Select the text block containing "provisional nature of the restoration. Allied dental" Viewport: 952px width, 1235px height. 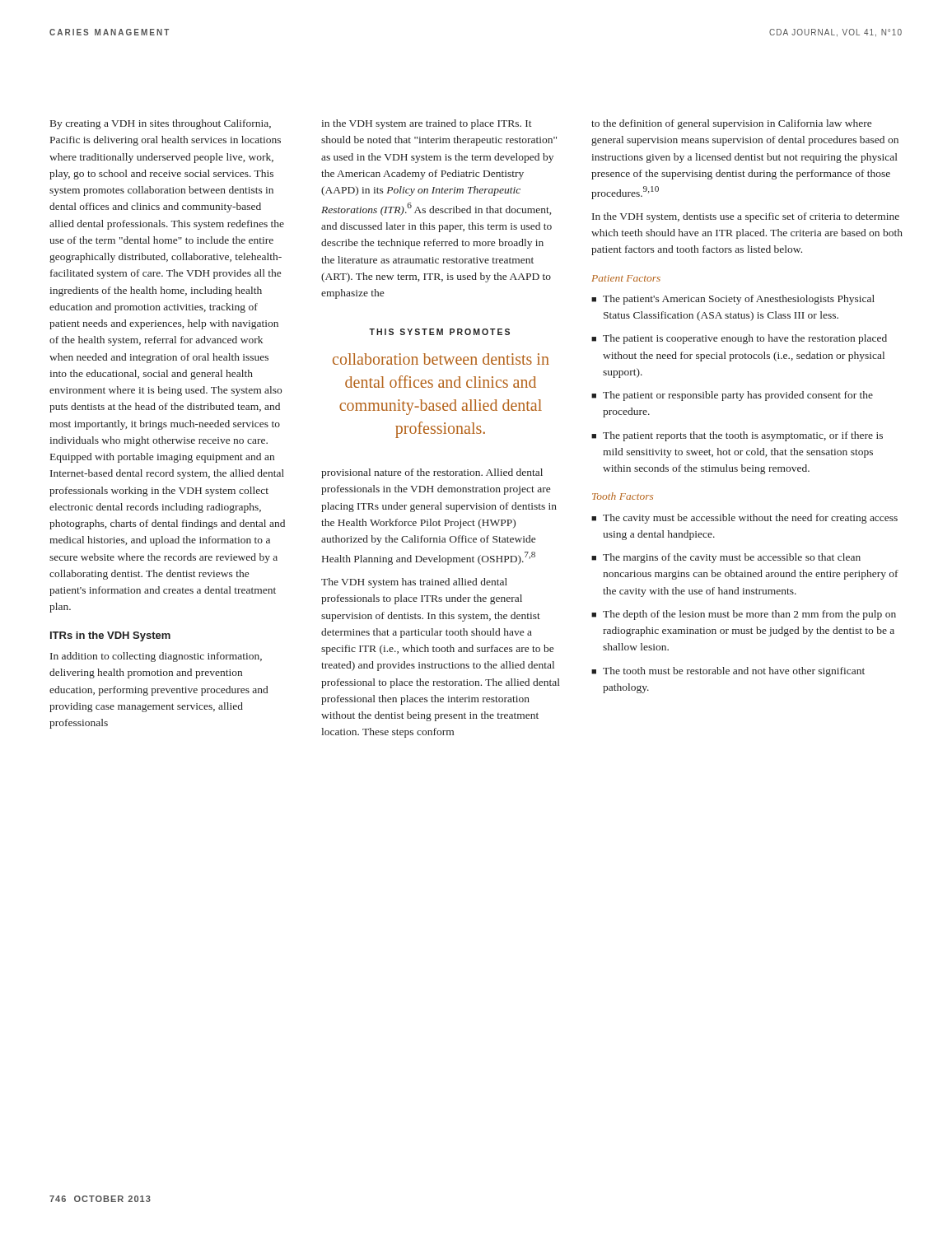[441, 602]
